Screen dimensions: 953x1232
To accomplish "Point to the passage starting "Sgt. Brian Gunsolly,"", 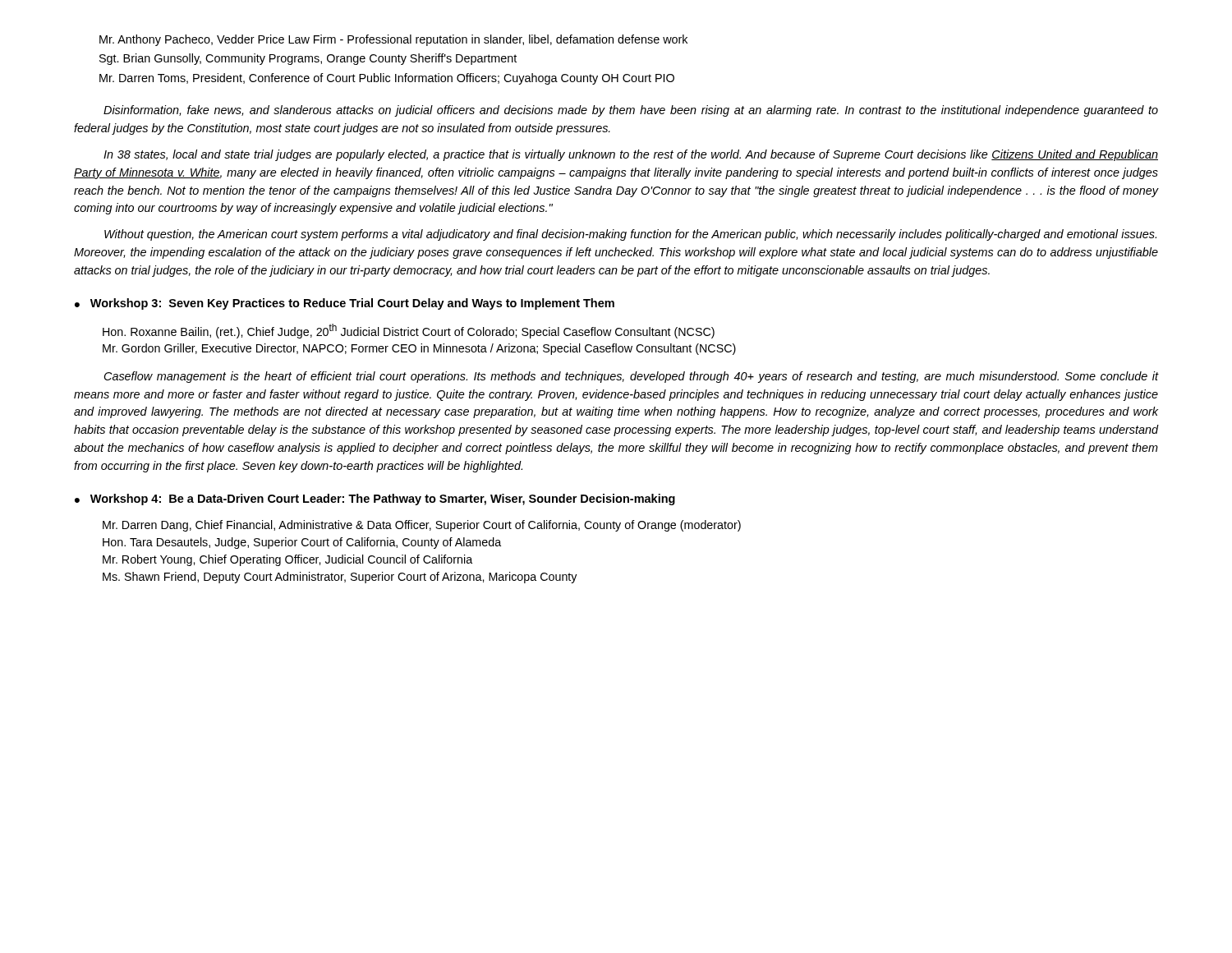I will click(x=308, y=59).
